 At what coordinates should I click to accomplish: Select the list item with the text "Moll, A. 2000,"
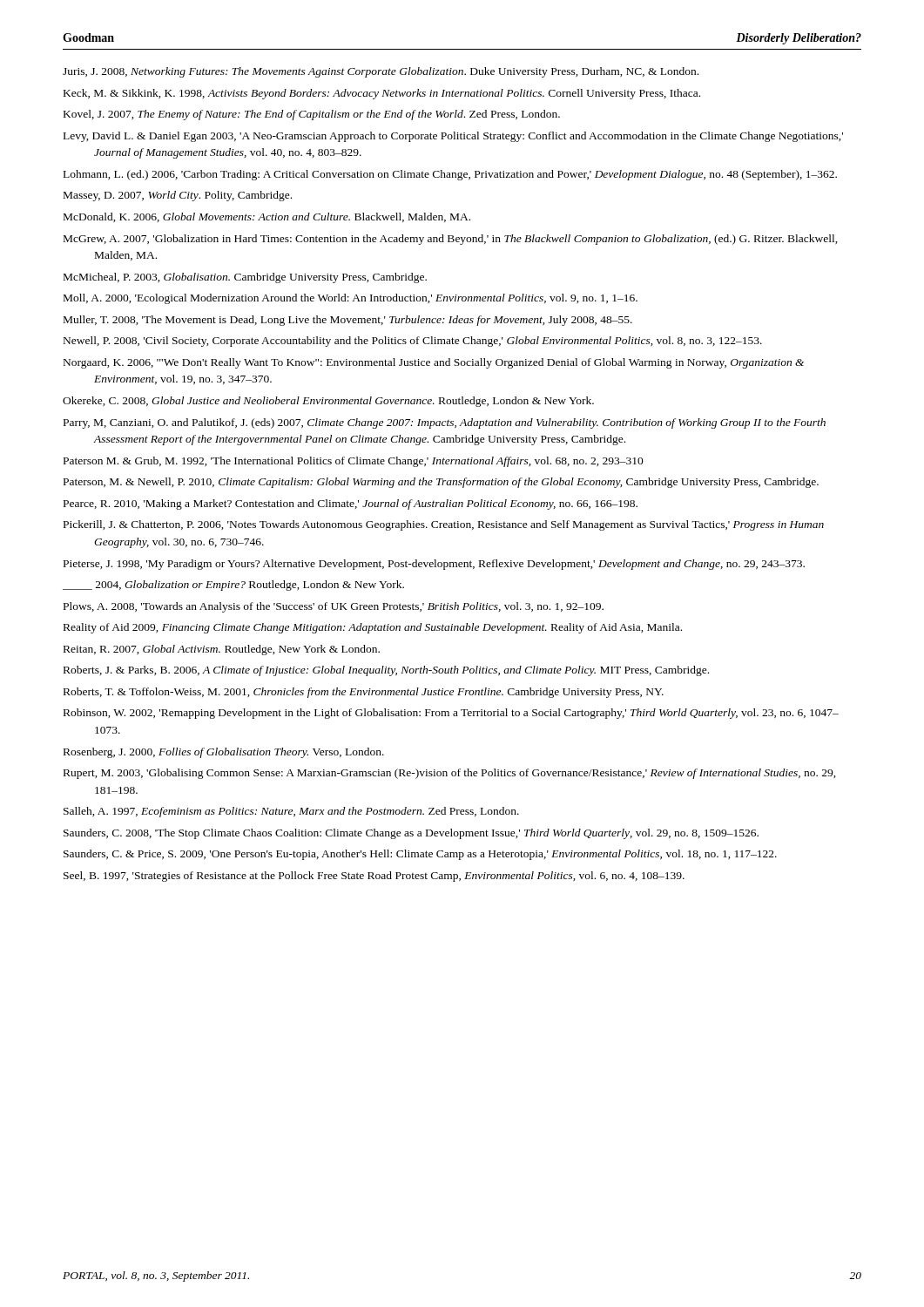350,298
